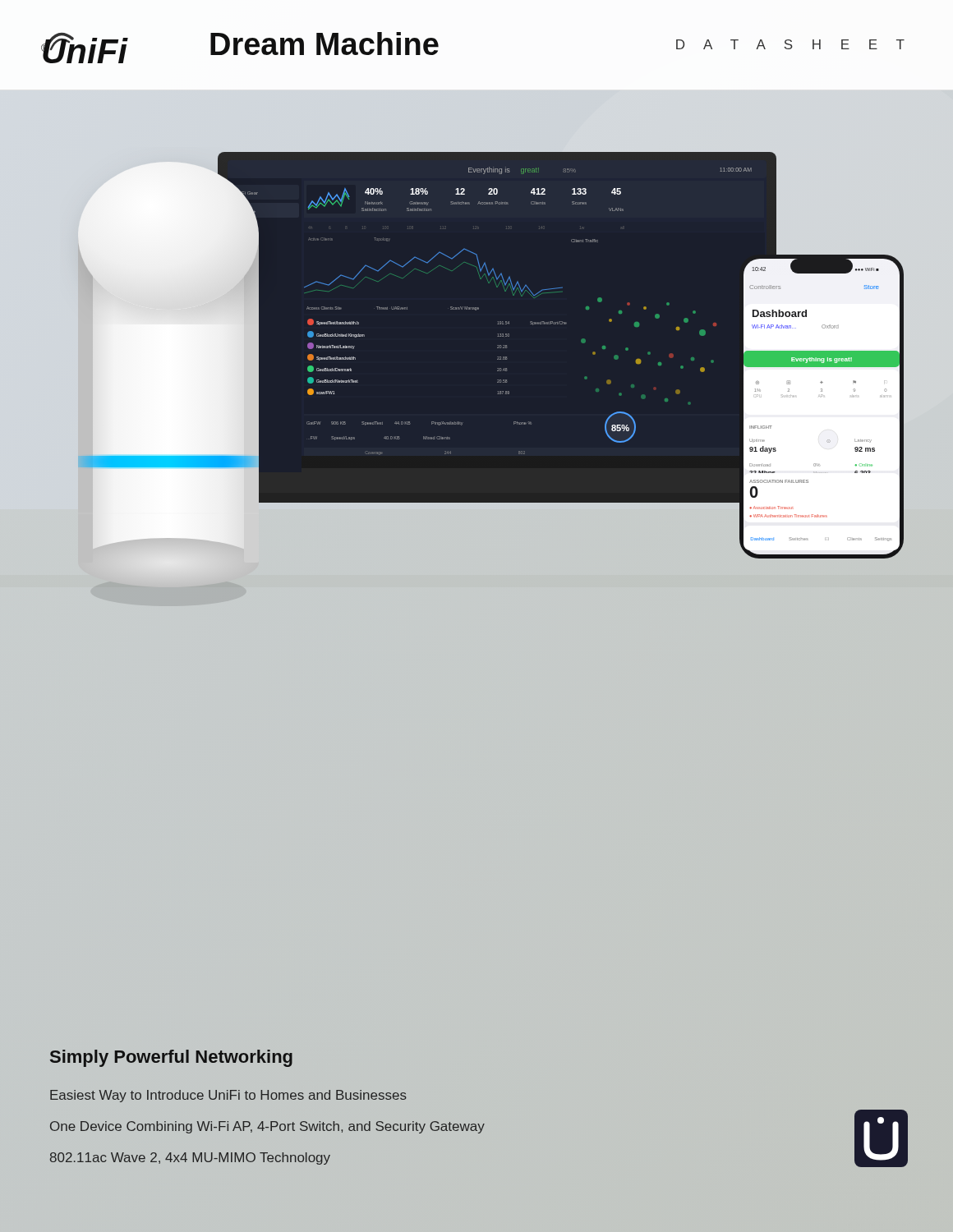Screen dimensions: 1232x953
Task: Where is the title that starts "UniFi ® Dream Machine D A T"?
Action: pyautogui.click(x=63, y=47)
